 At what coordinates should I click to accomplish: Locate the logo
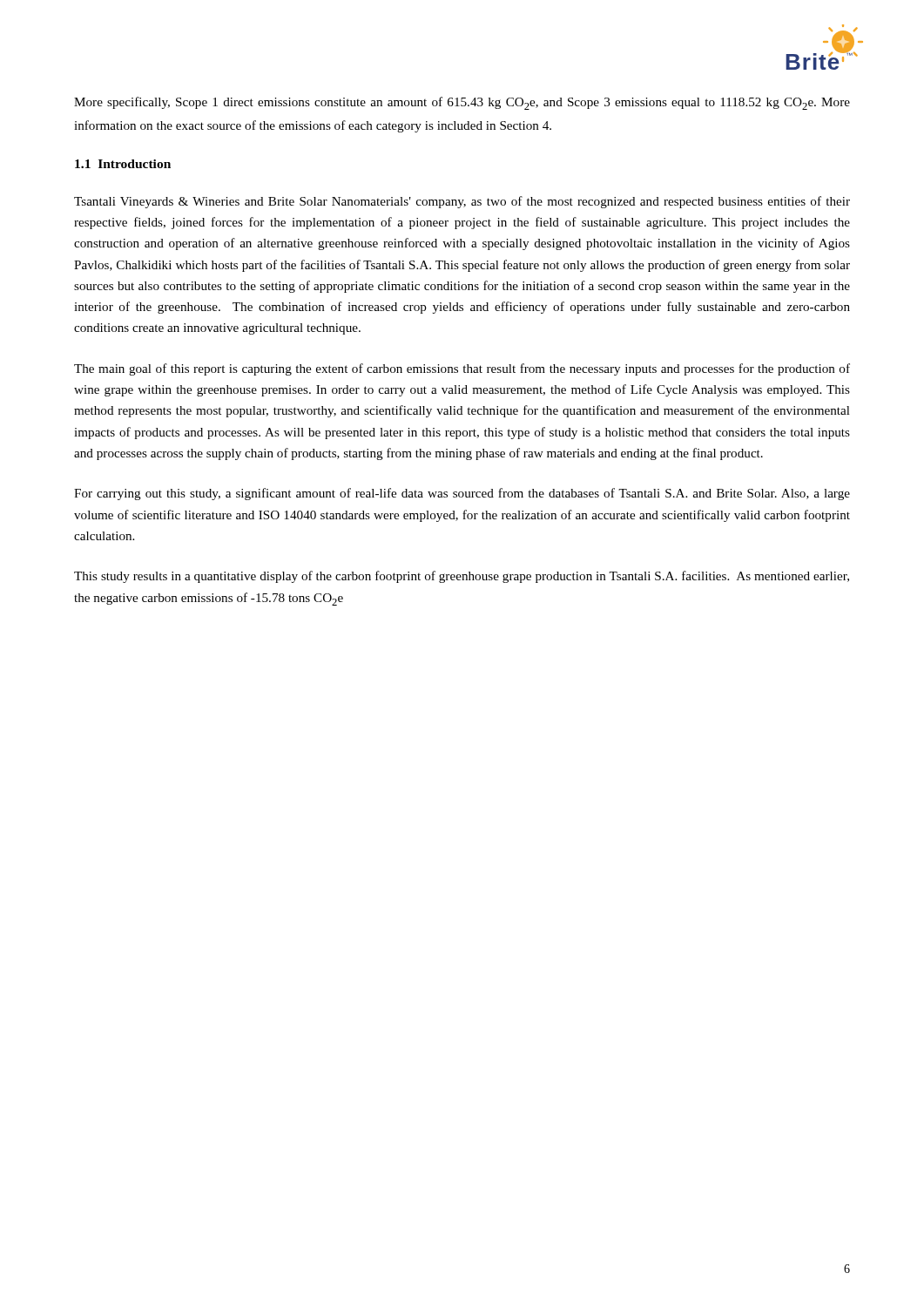tap(828, 57)
